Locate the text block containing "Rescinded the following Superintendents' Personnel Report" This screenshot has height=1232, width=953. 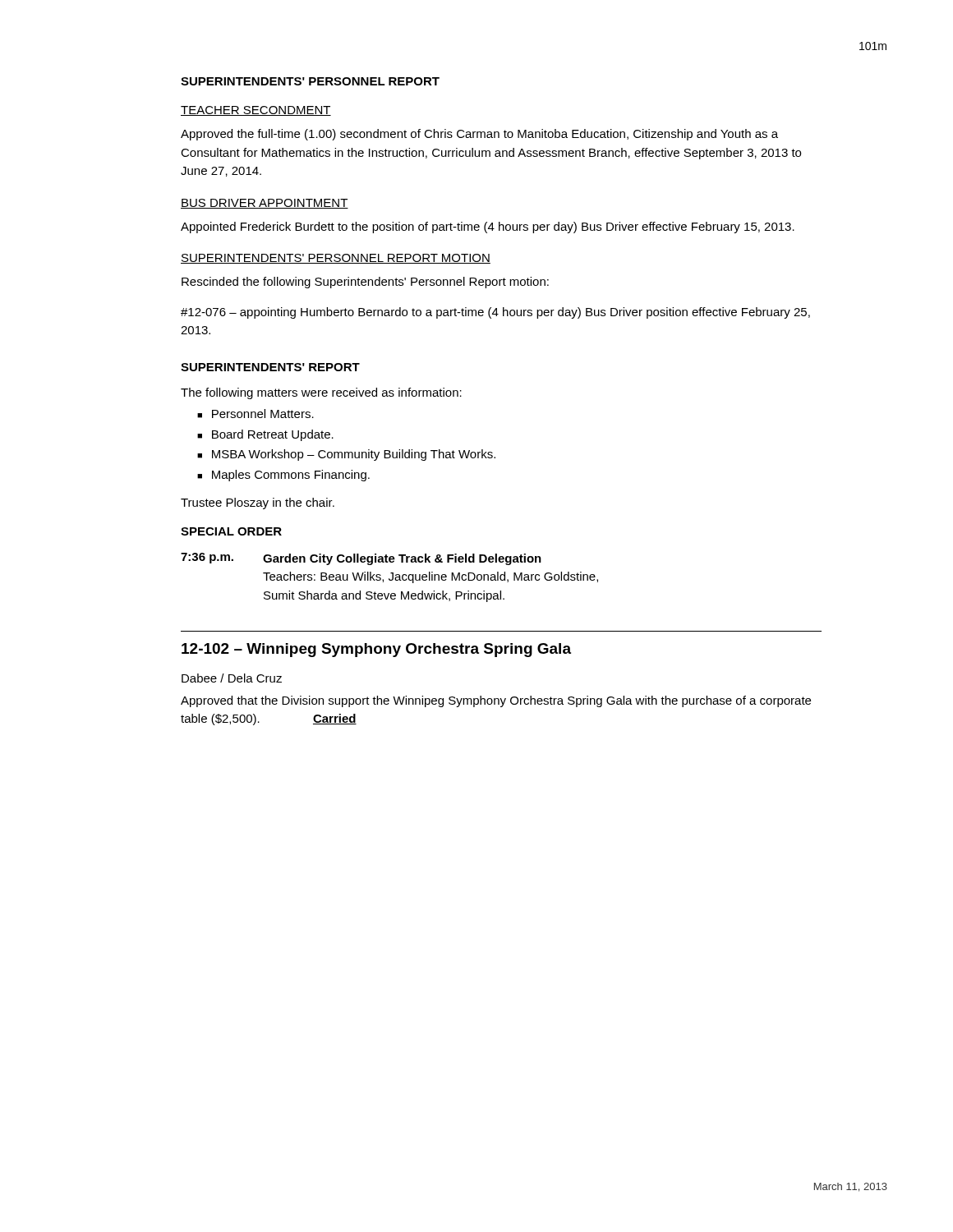click(365, 281)
